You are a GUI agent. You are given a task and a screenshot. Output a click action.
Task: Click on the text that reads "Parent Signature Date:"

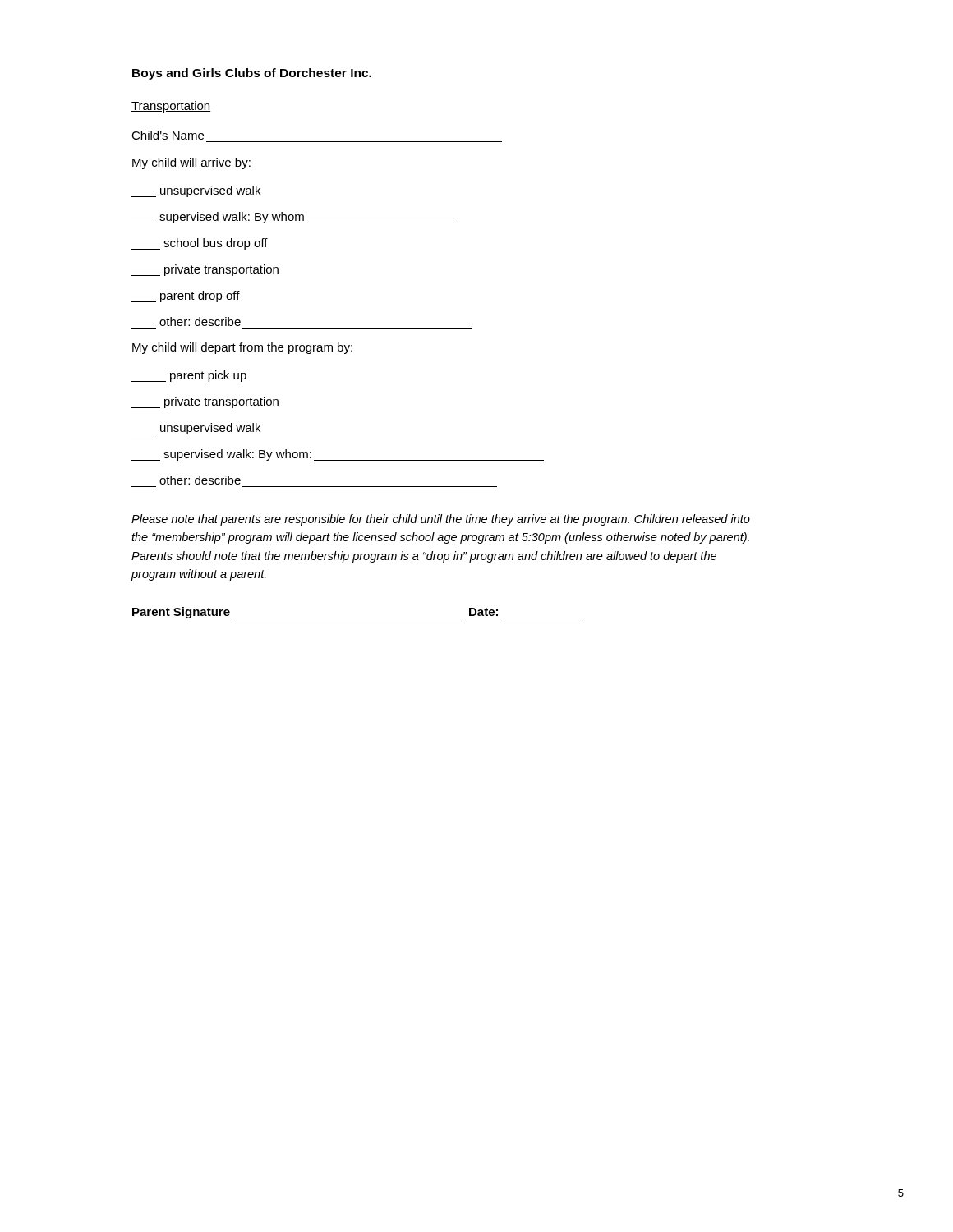pos(357,611)
